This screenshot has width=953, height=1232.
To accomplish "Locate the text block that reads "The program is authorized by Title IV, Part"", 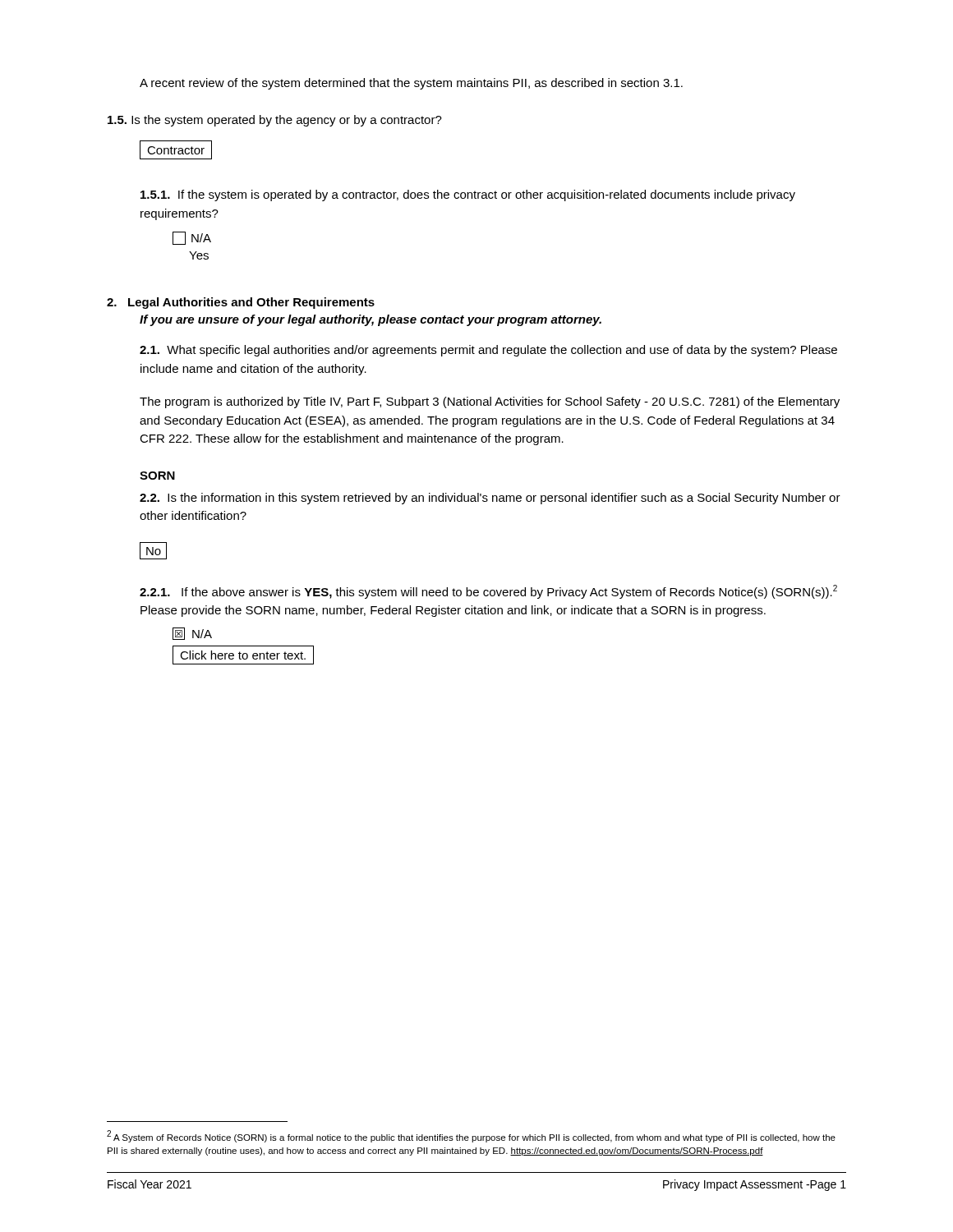I will tap(490, 420).
